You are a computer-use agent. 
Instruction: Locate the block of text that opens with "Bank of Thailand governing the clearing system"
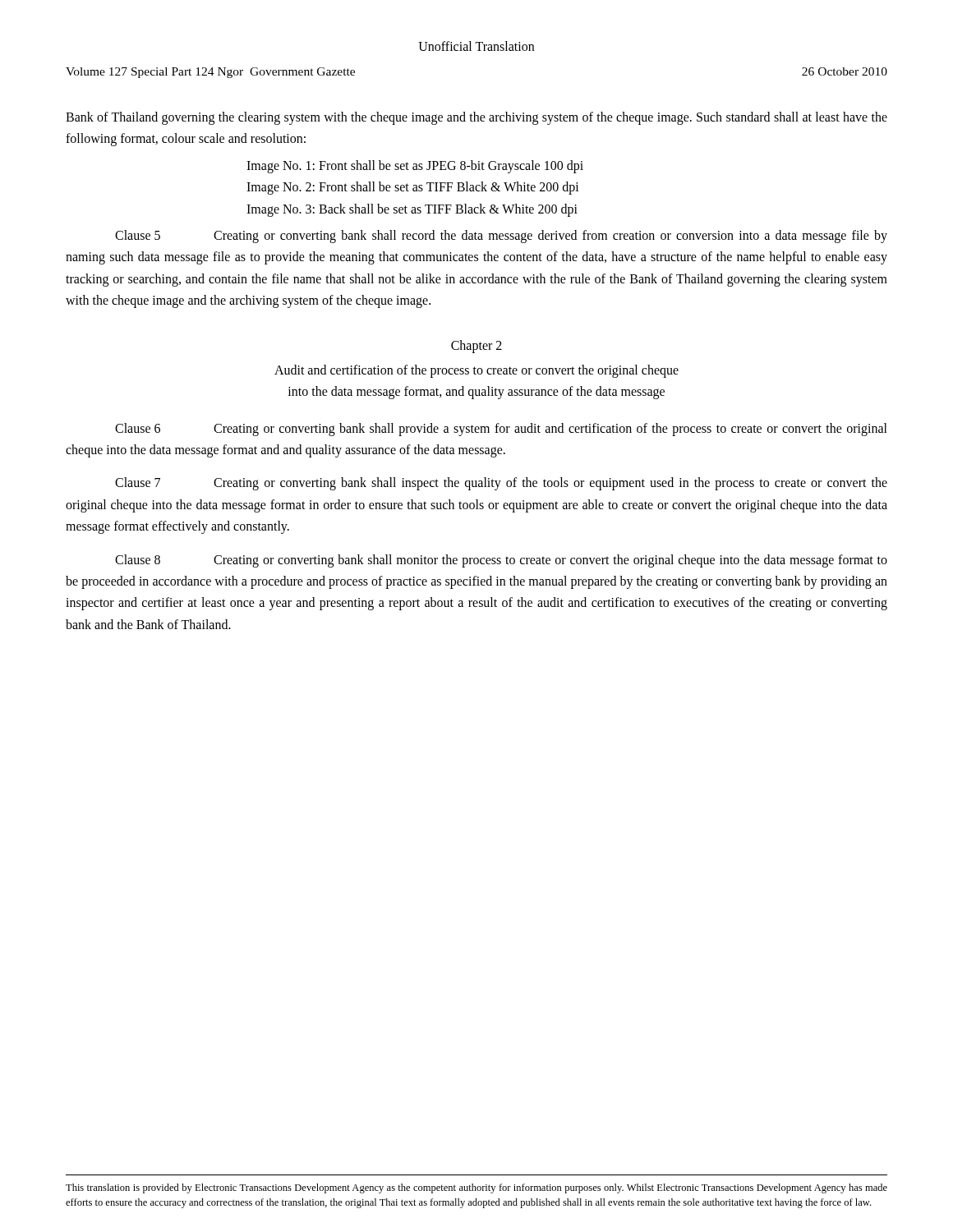[x=476, y=128]
